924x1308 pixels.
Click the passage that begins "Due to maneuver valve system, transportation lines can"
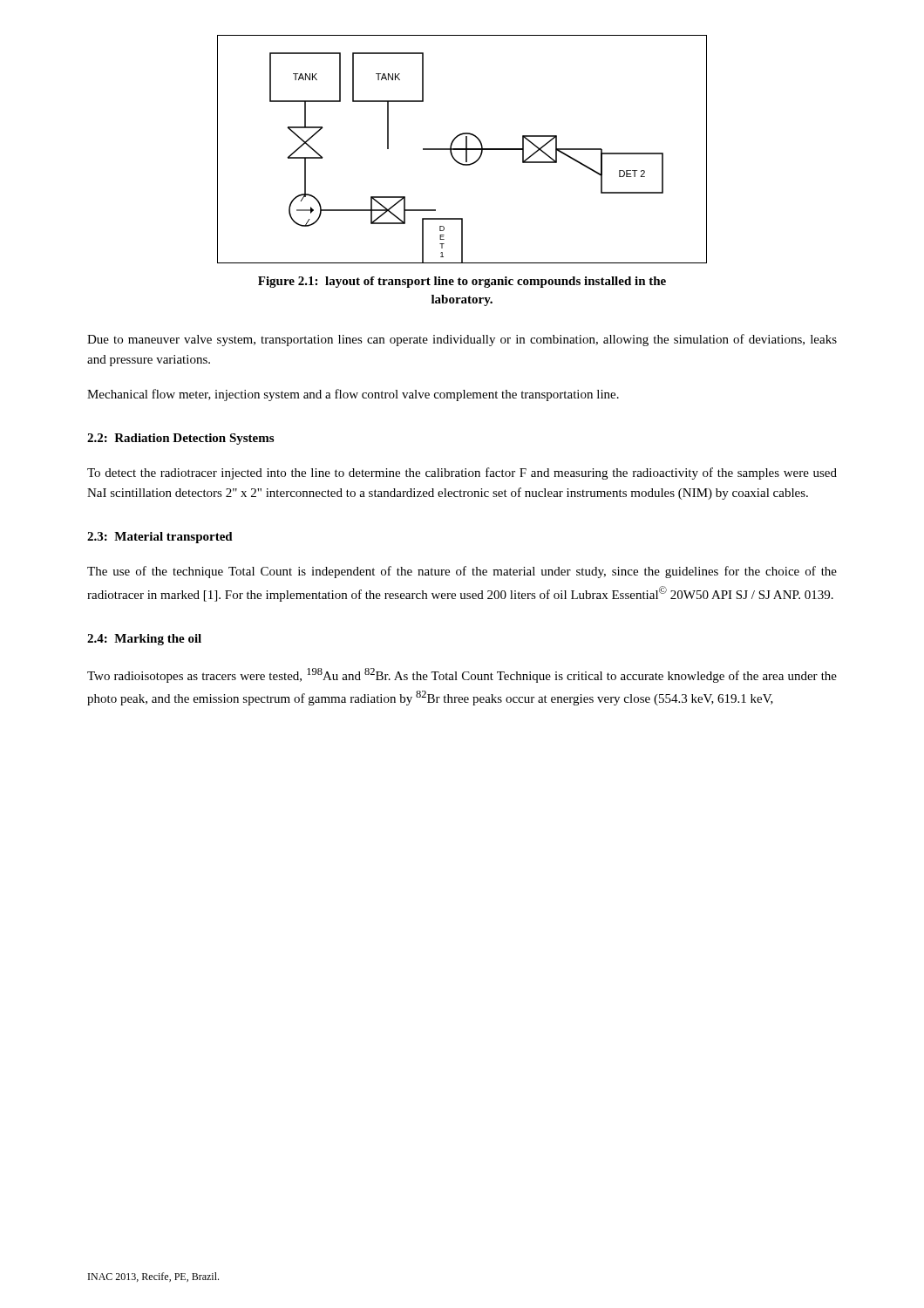point(462,349)
